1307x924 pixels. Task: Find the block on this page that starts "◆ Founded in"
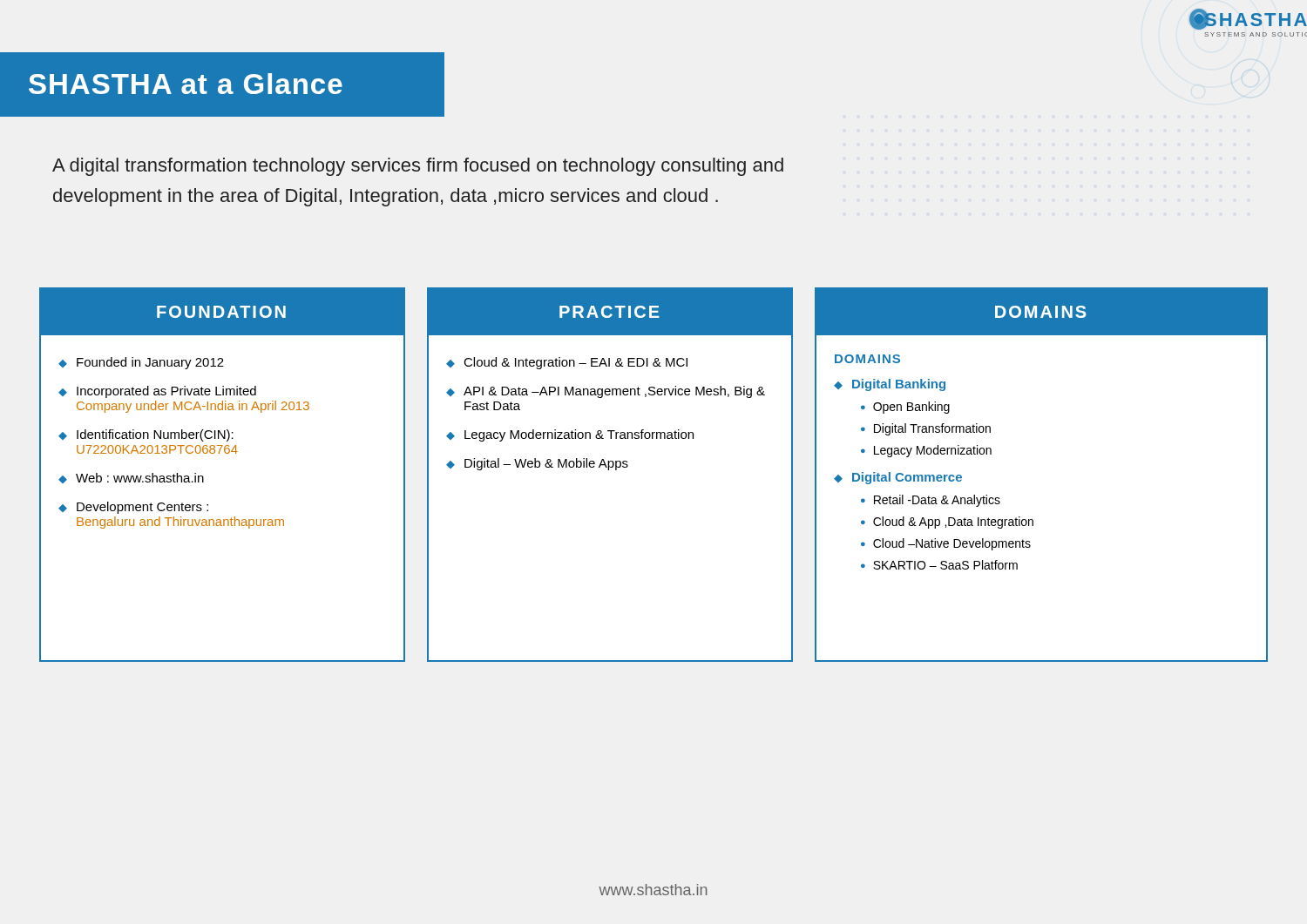[141, 362]
